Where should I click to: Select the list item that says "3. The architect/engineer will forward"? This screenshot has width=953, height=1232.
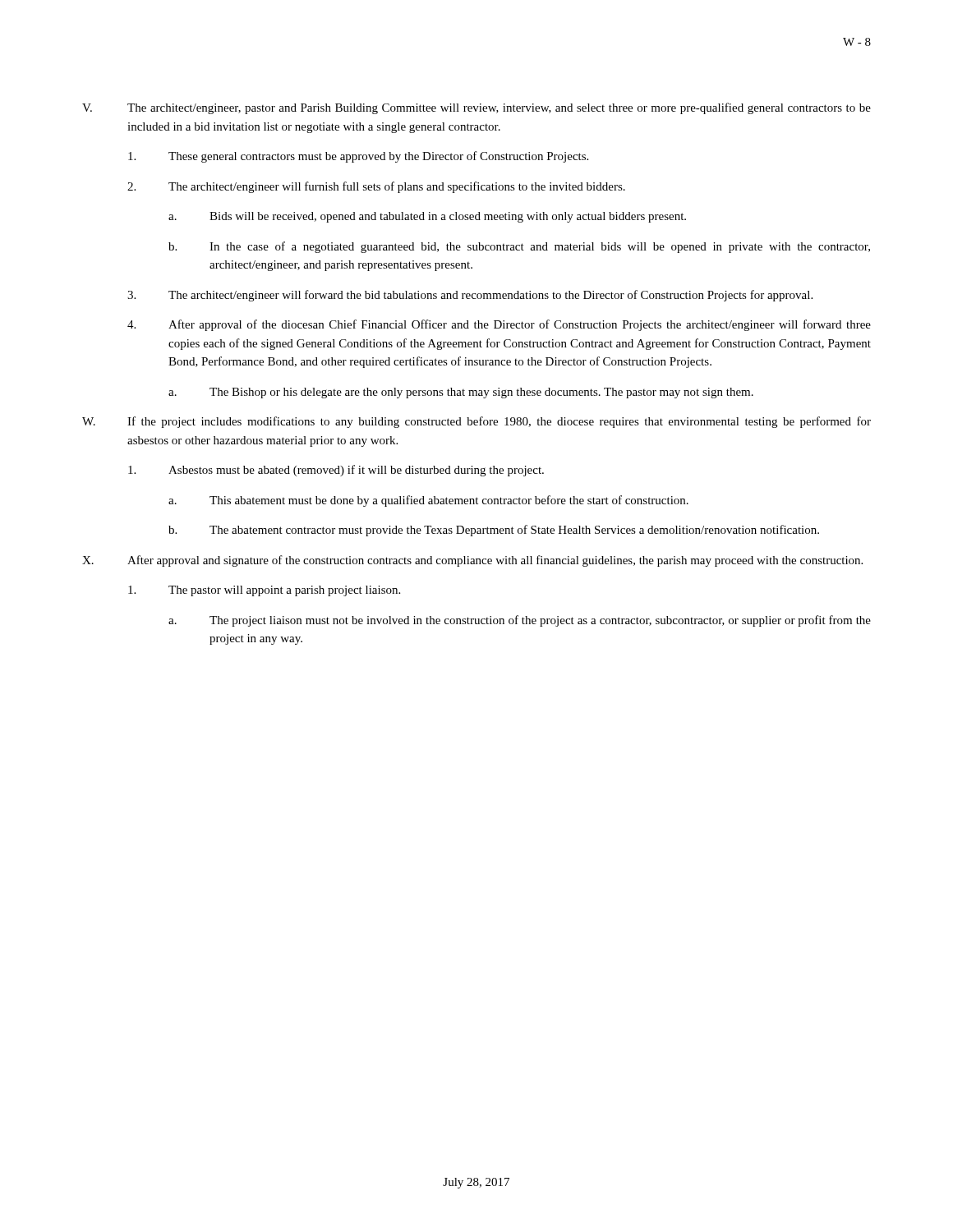pos(499,295)
